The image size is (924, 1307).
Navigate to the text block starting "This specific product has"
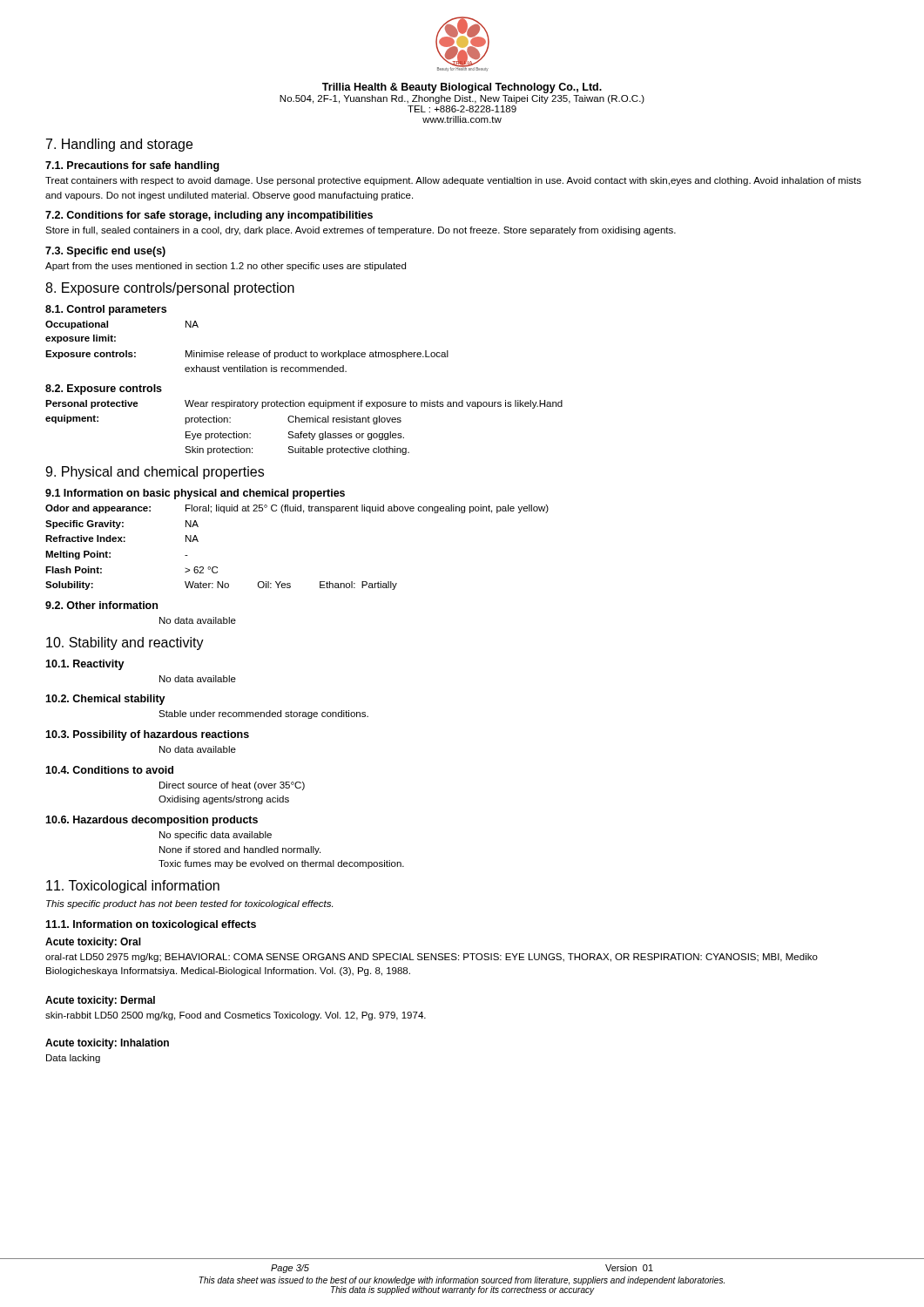[x=190, y=904]
